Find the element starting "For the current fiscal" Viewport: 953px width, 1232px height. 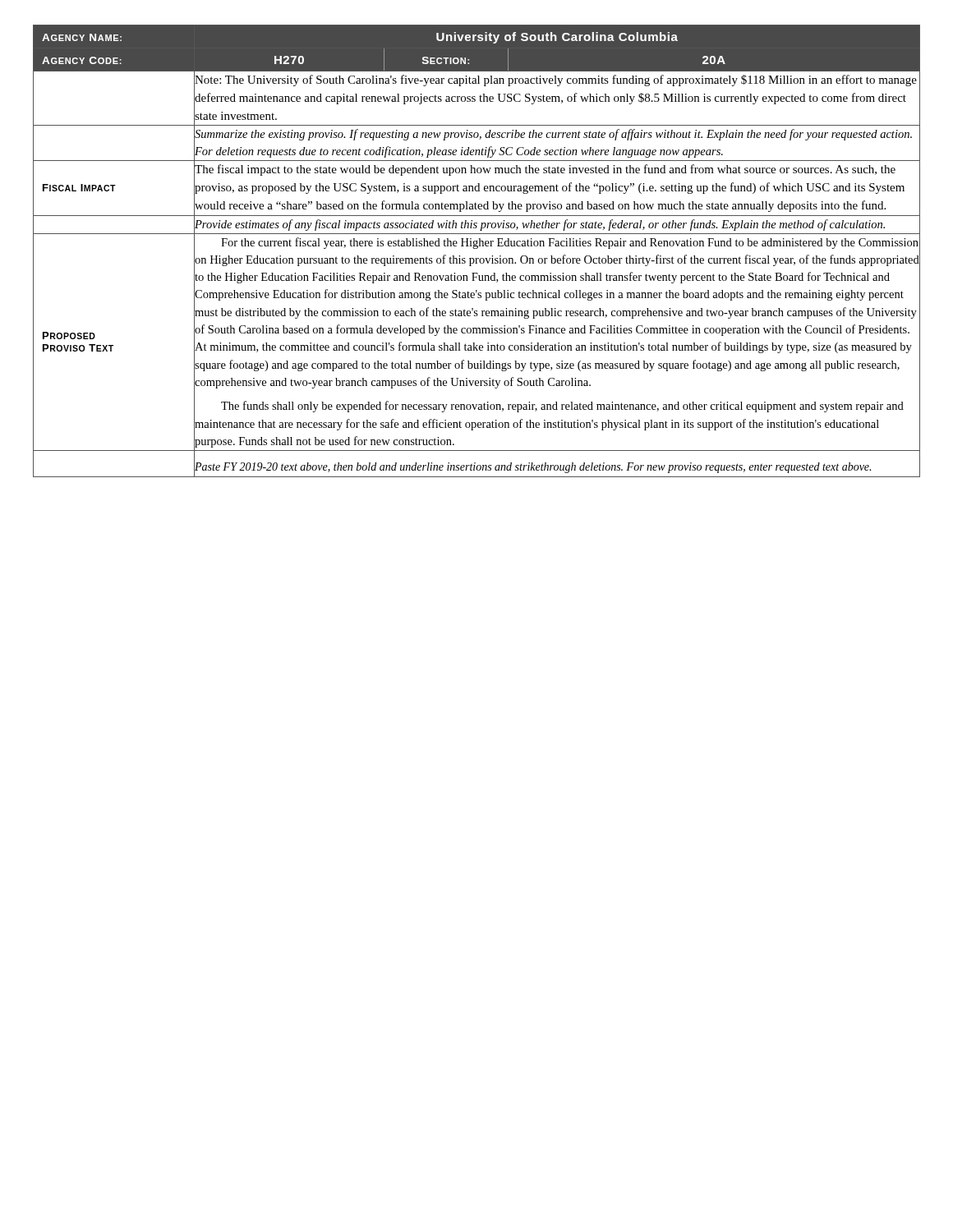(557, 342)
